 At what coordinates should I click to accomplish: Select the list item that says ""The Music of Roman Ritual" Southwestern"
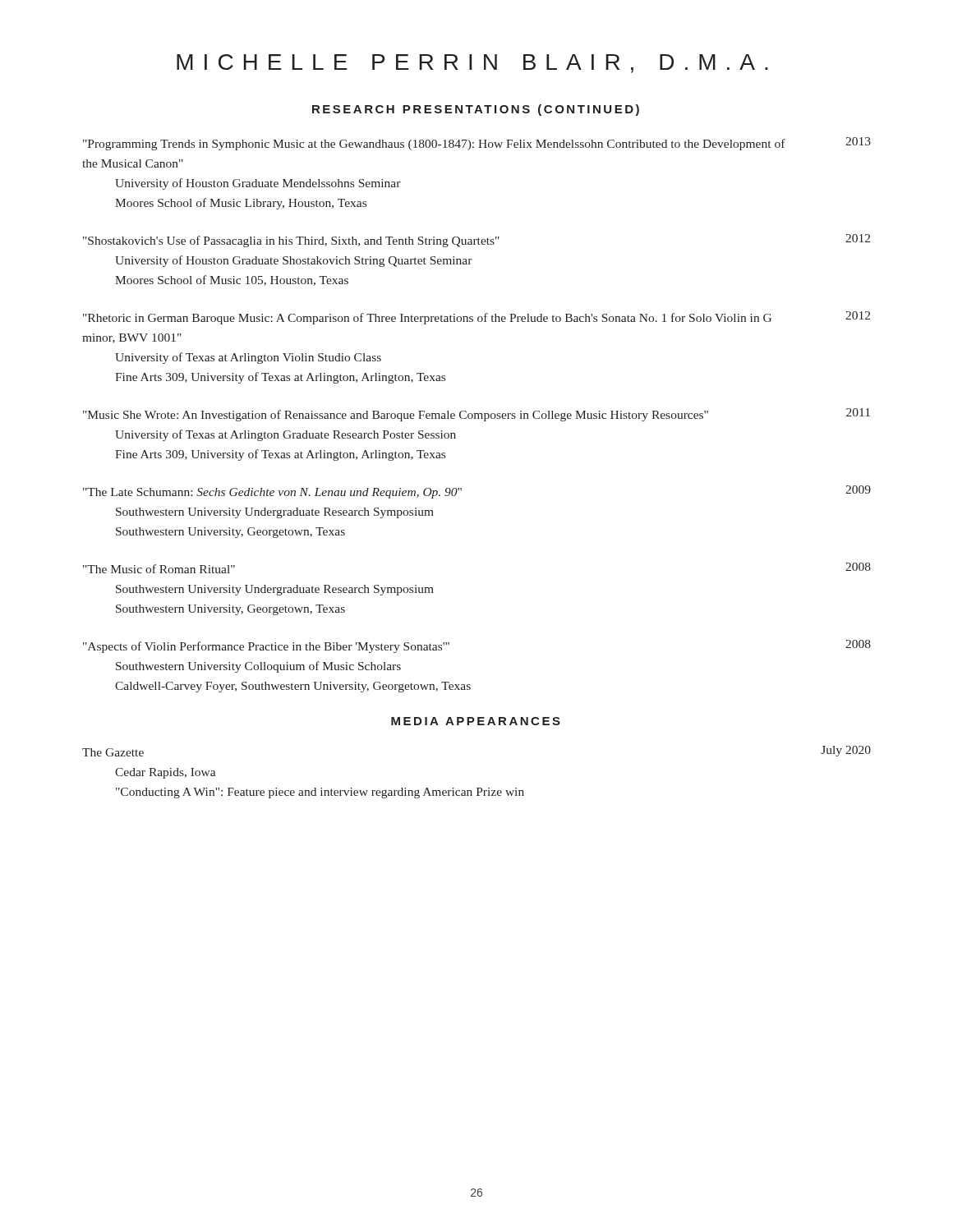[x=154, y=568]
